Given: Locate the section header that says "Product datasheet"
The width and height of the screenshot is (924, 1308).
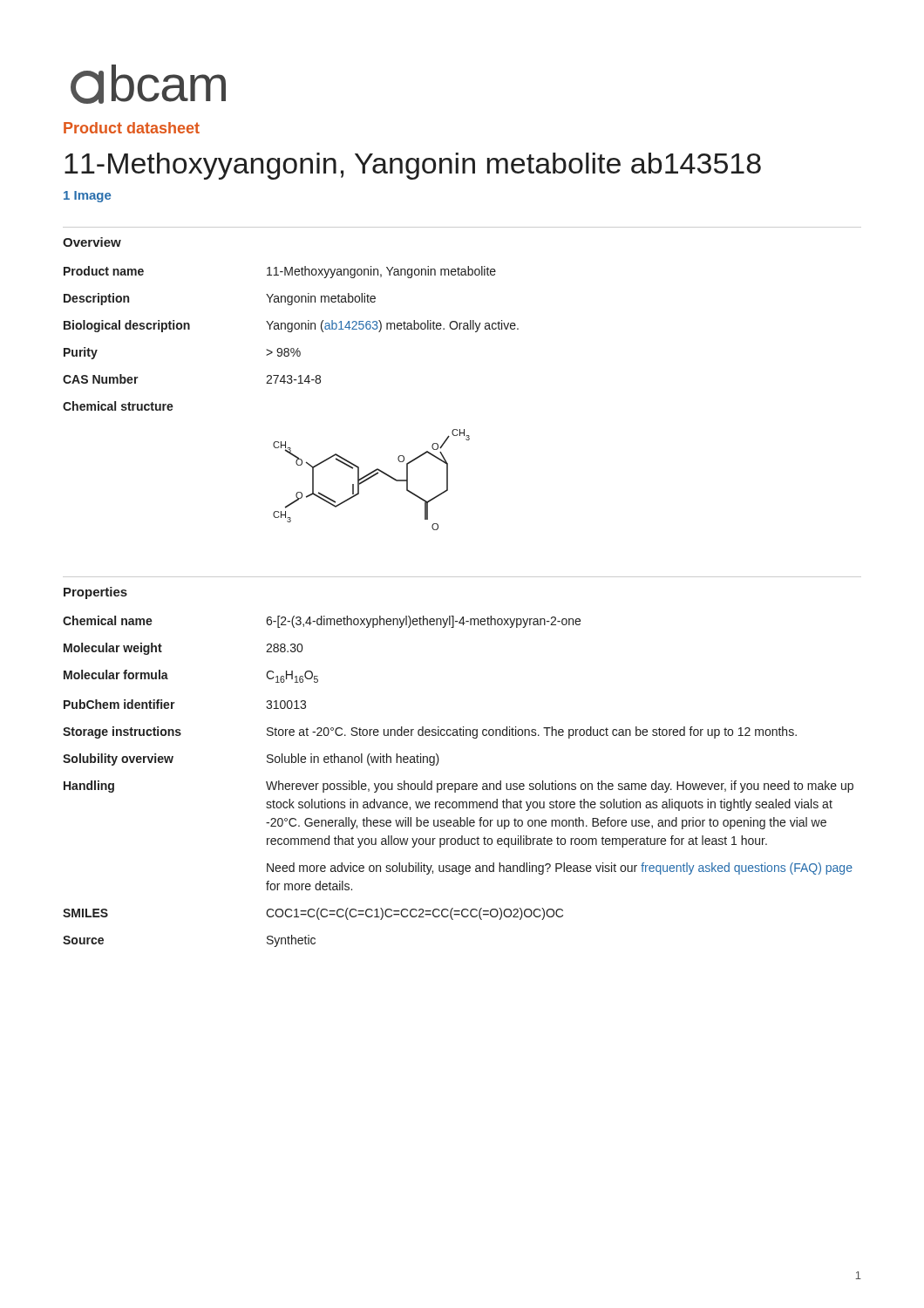Looking at the screenshot, I should 131,128.
